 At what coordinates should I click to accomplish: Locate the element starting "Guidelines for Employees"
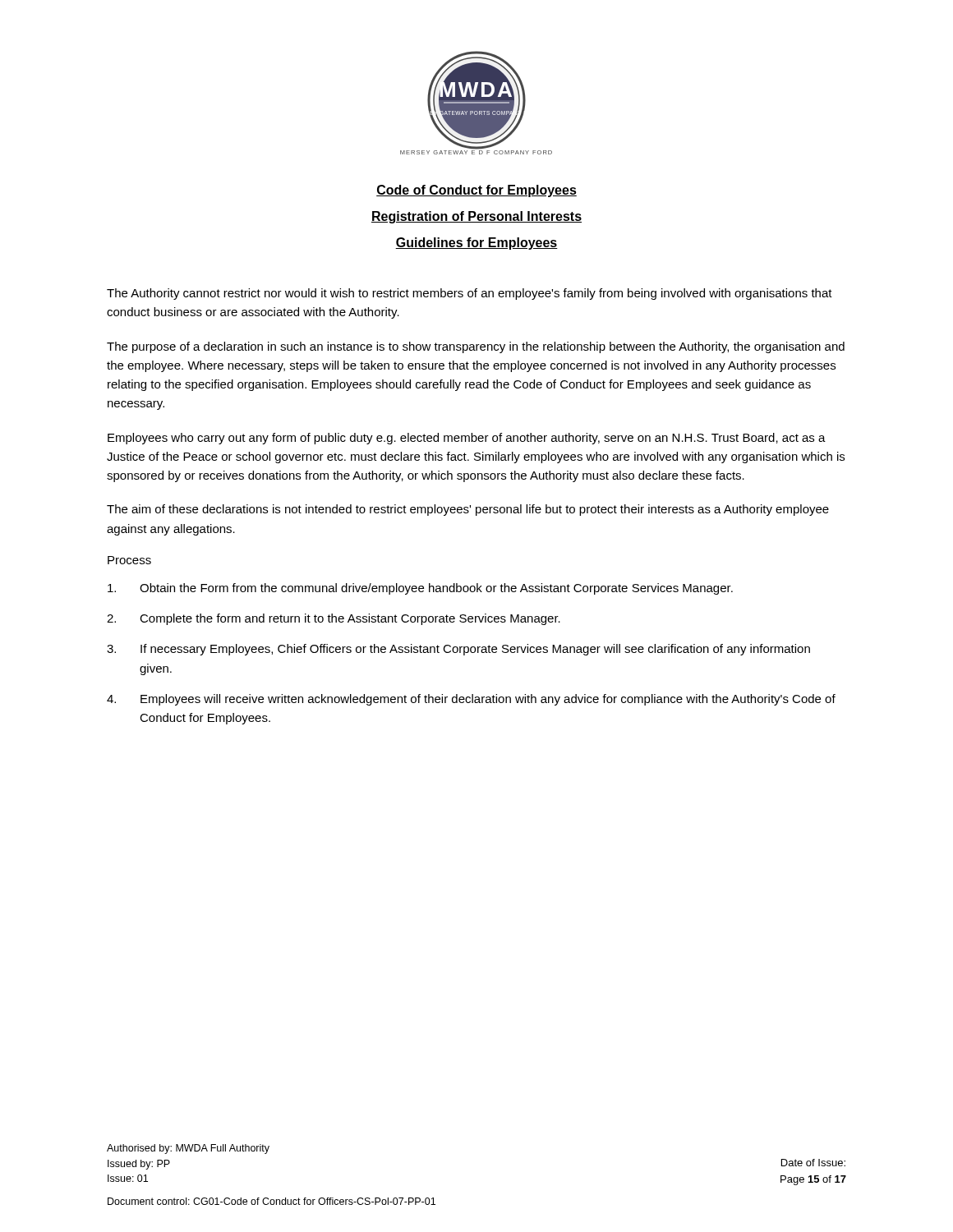(476, 243)
